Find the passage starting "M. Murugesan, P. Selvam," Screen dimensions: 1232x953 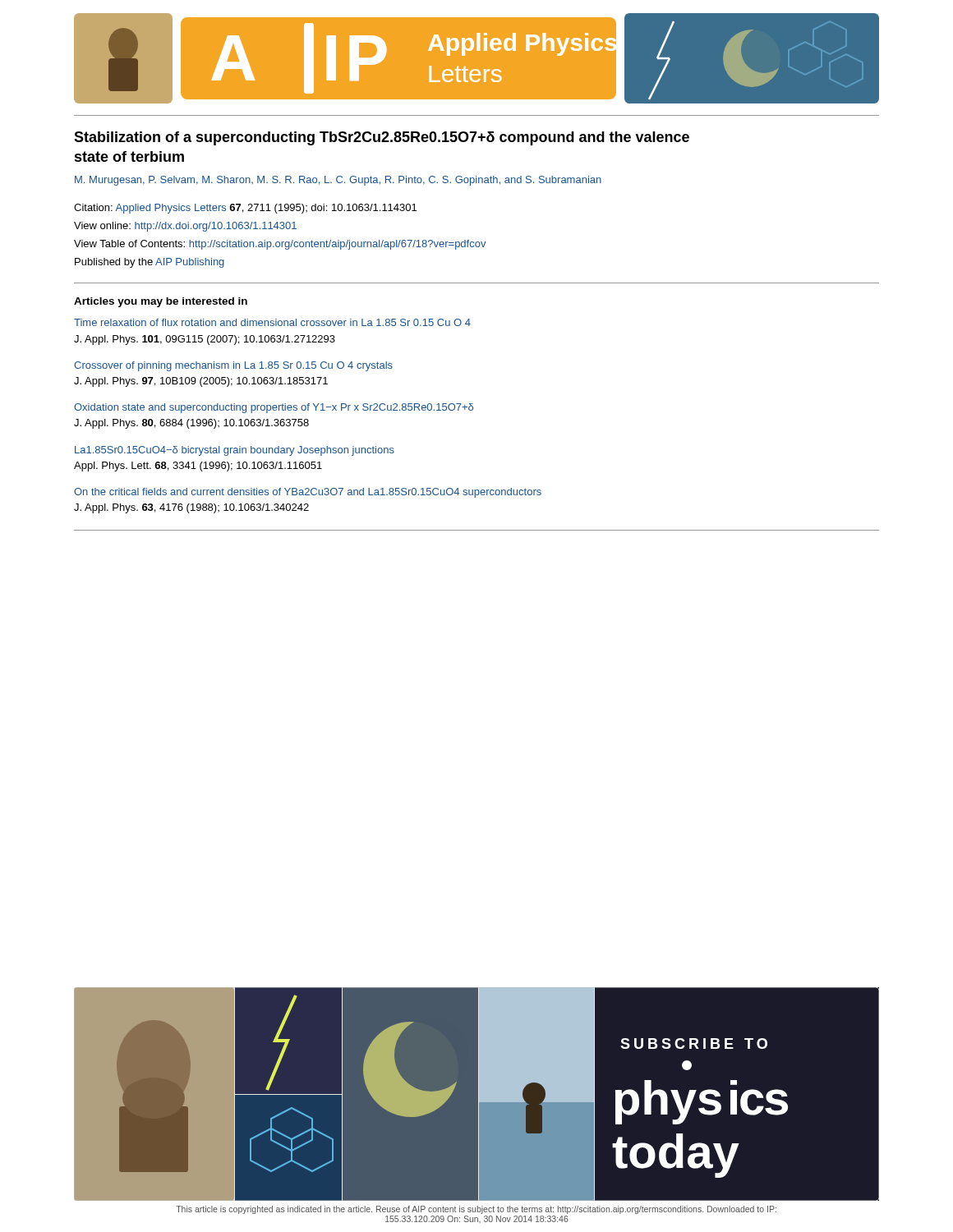[338, 179]
